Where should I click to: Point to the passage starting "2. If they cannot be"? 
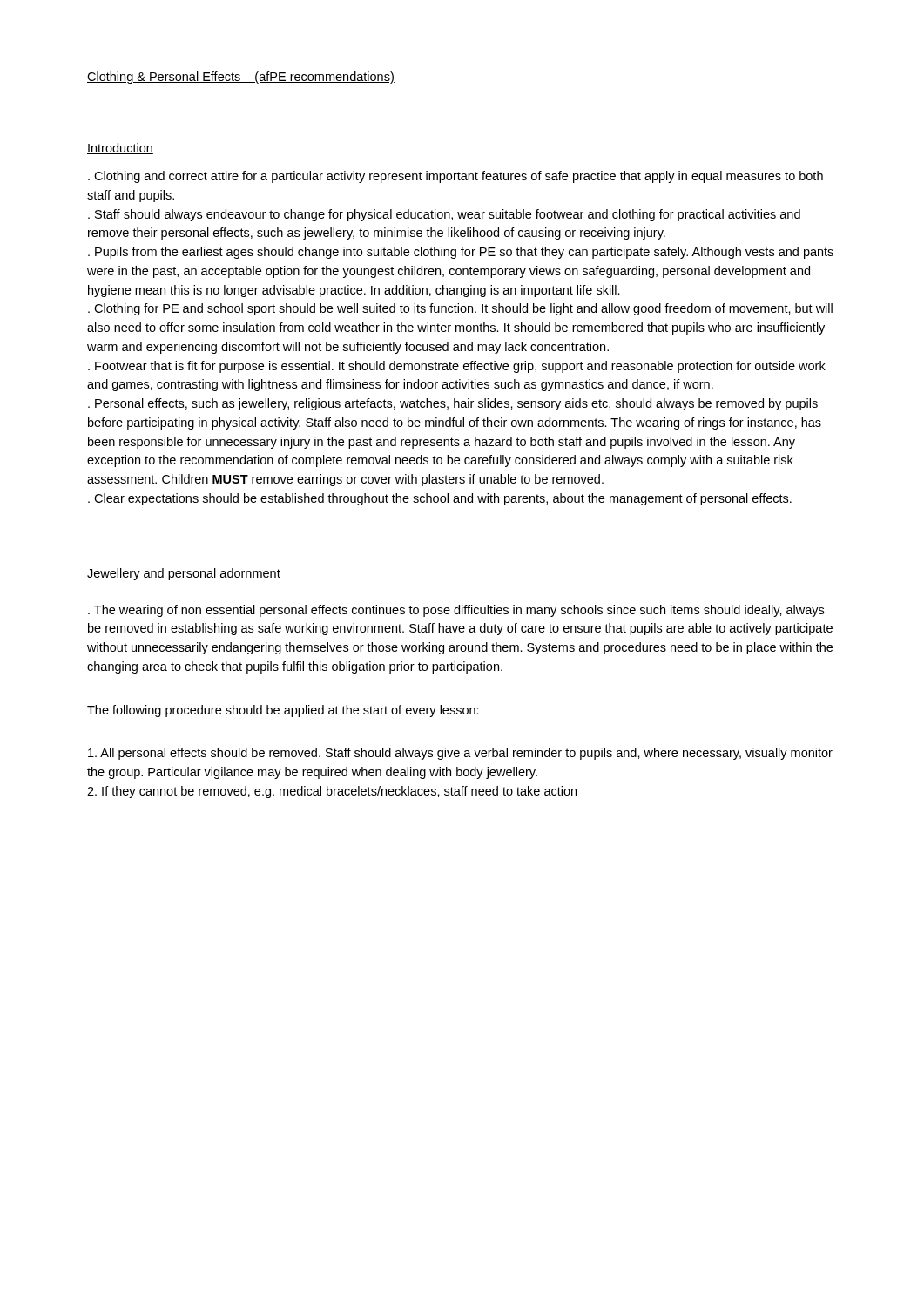tap(462, 792)
